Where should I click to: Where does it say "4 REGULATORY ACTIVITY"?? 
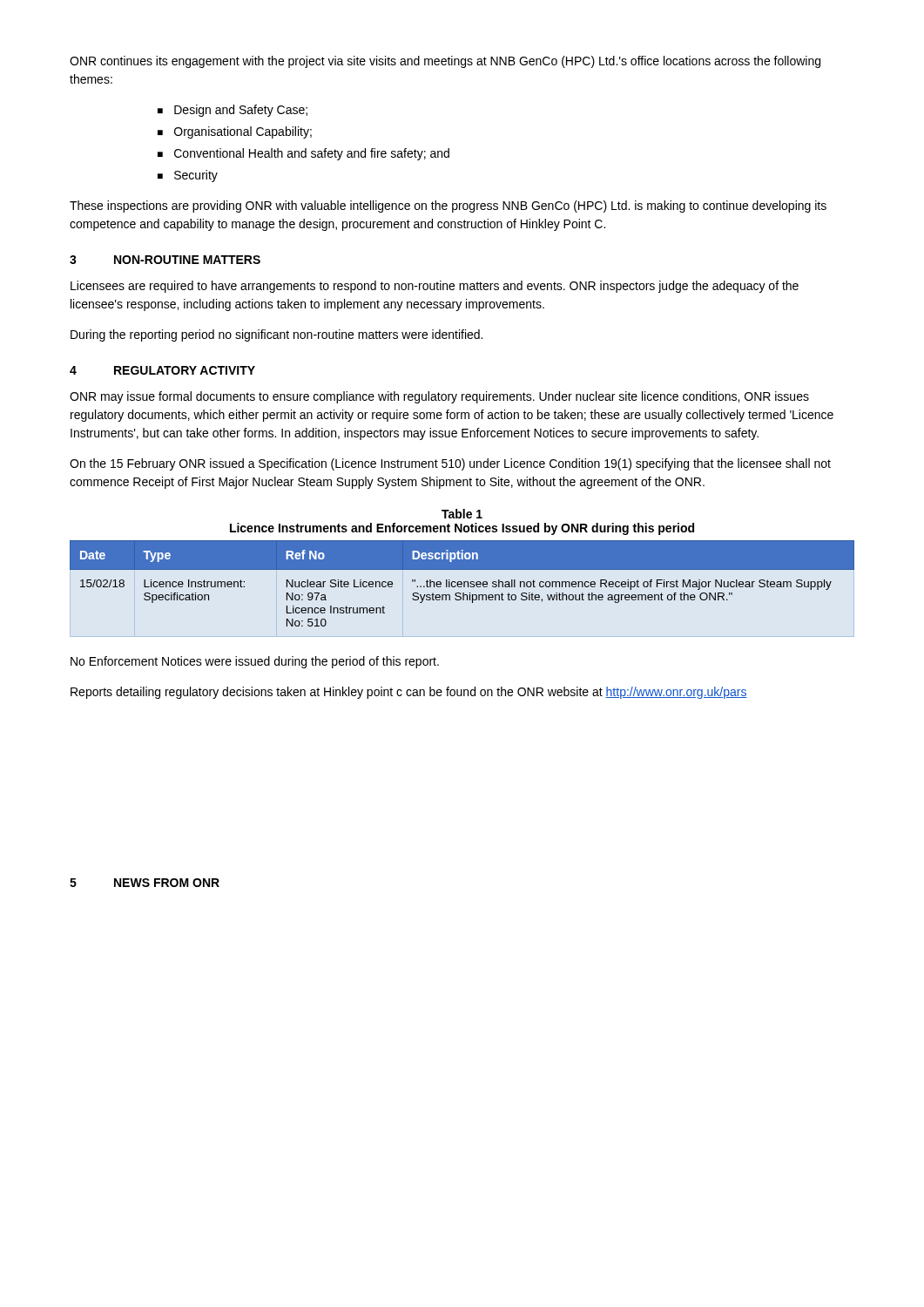(162, 370)
